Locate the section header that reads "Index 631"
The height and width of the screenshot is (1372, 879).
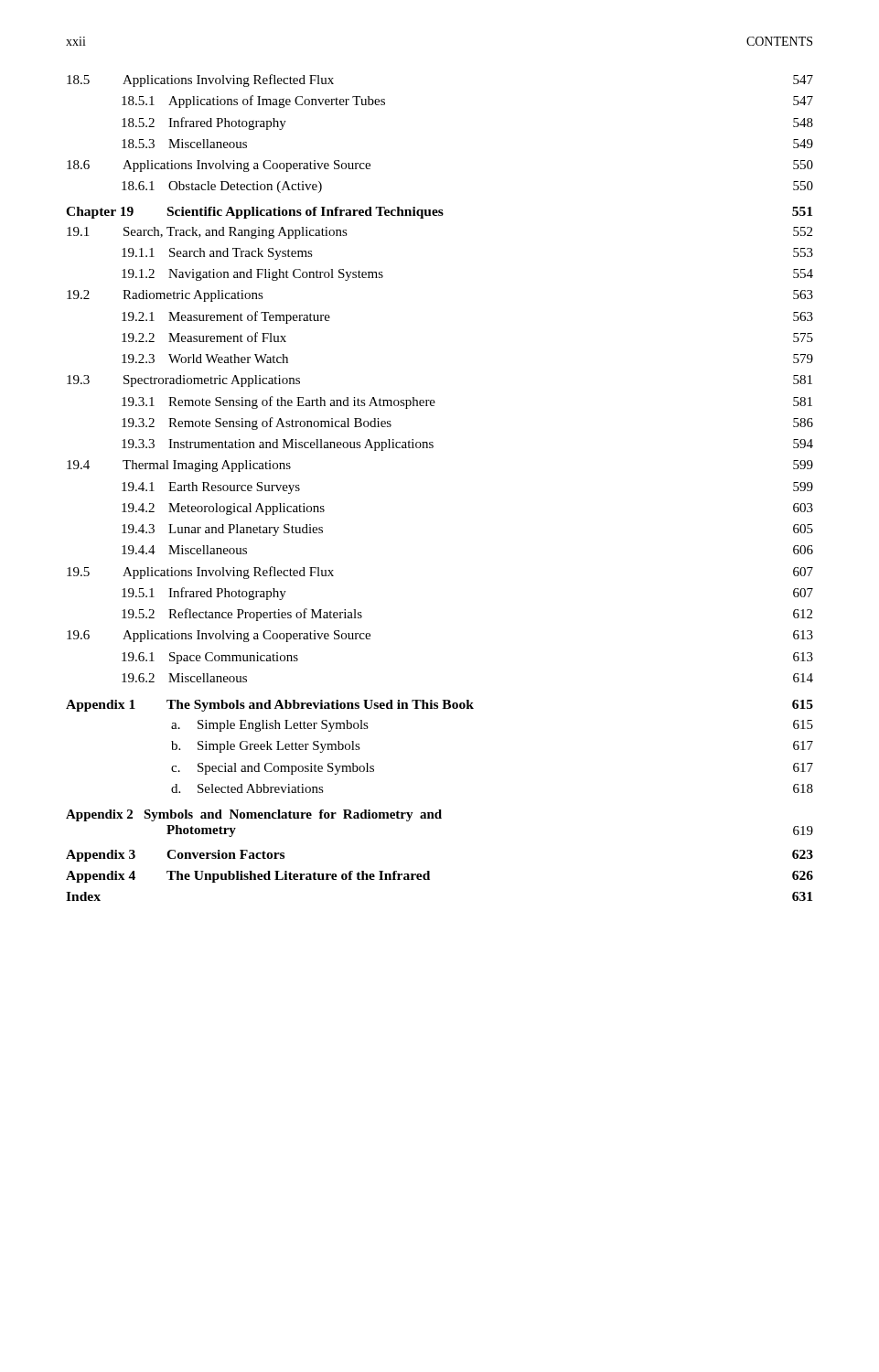point(83,895)
